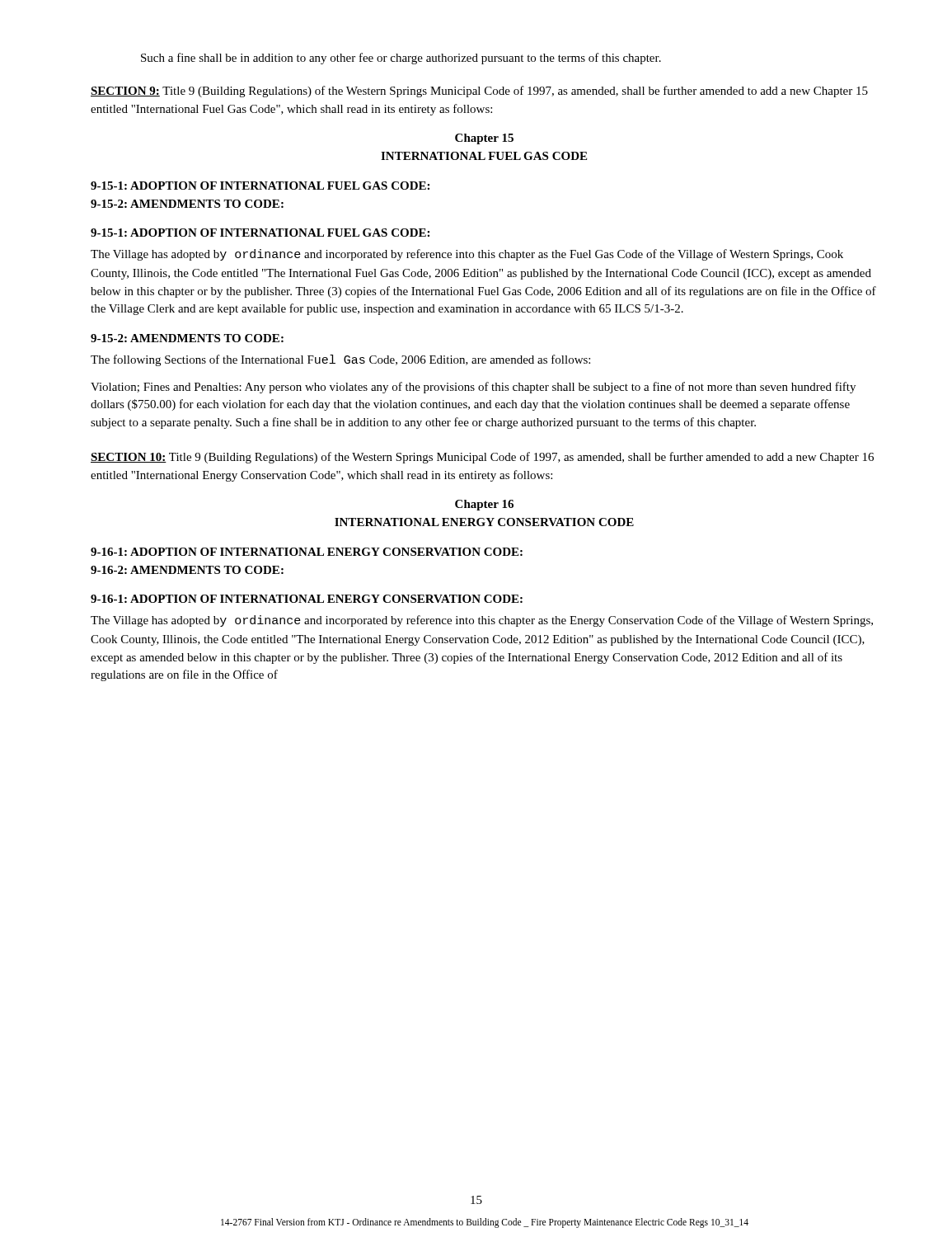The width and height of the screenshot is (952, 1237).
Task: Find the section header on this page that starts "Chapter 15 INTERNATIONAL FUEL GAS"
Action: point(484,148)
